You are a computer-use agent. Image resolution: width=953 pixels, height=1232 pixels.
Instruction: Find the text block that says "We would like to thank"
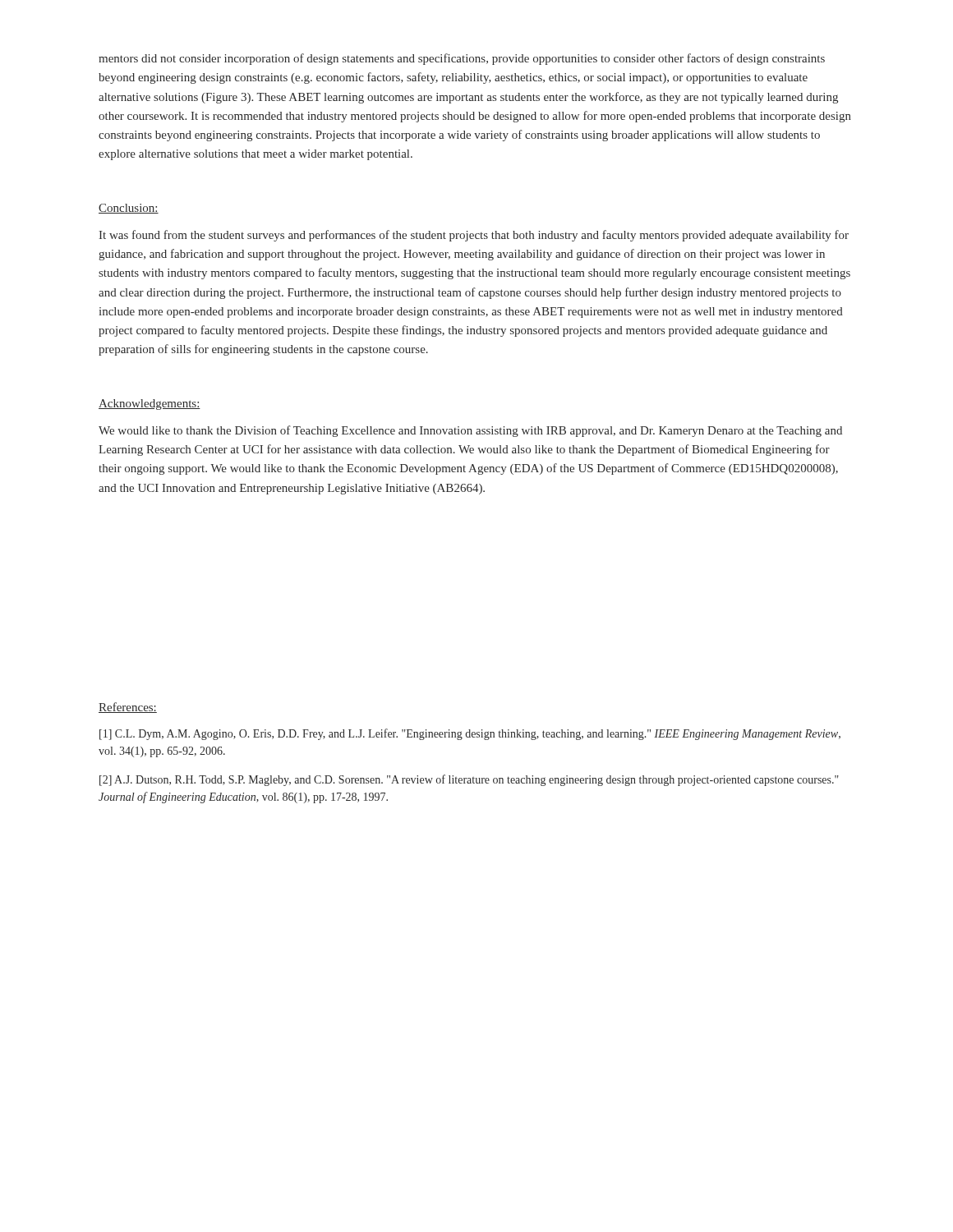tap(471, 459)
